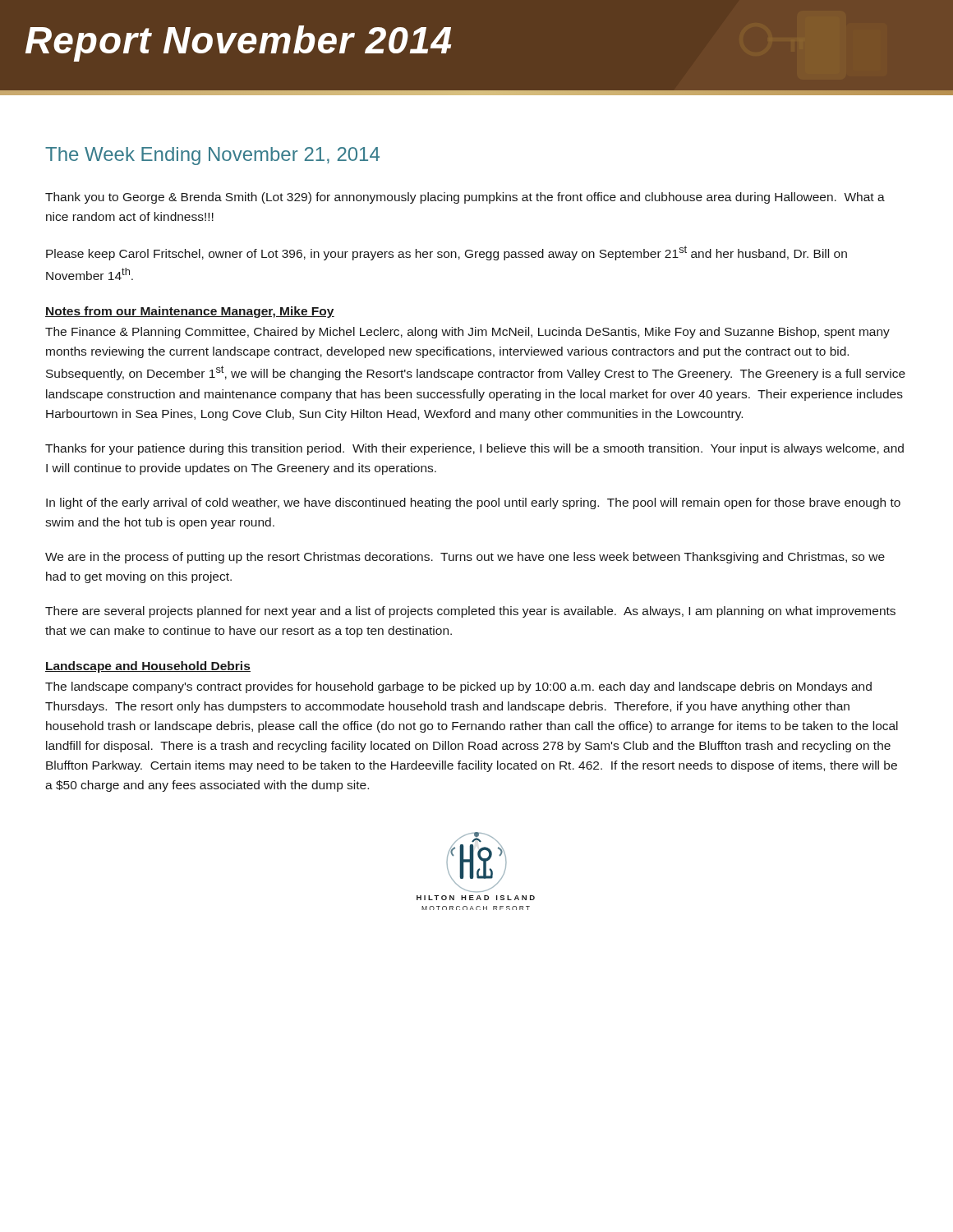This screenshot has height=1232, width=953.
Task: Point to the element starting "Notes from our Maintenance"
Action: point(190,311)
